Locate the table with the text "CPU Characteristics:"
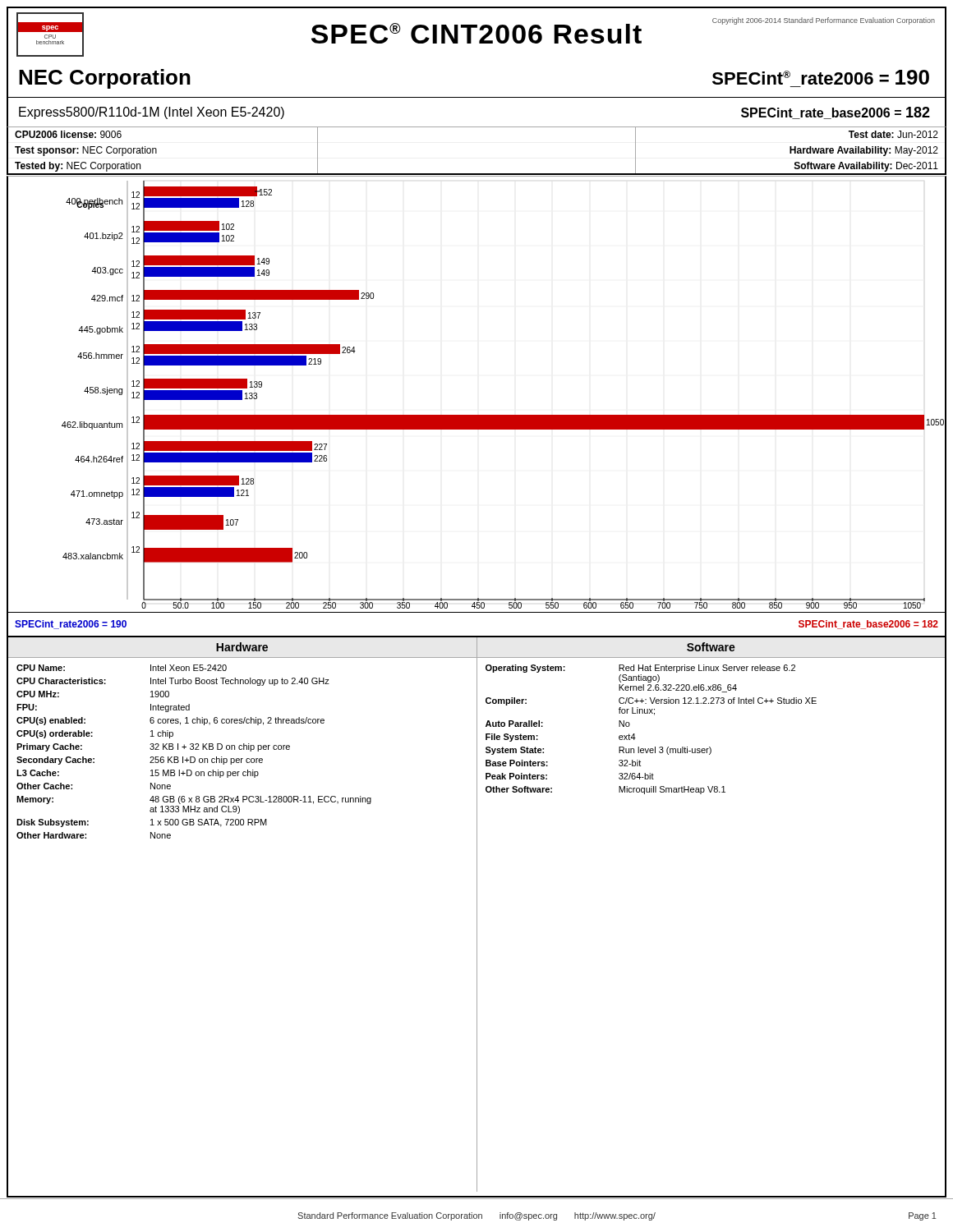Image resolution: width=953 pixels, height=1232 pixels. 243,925
